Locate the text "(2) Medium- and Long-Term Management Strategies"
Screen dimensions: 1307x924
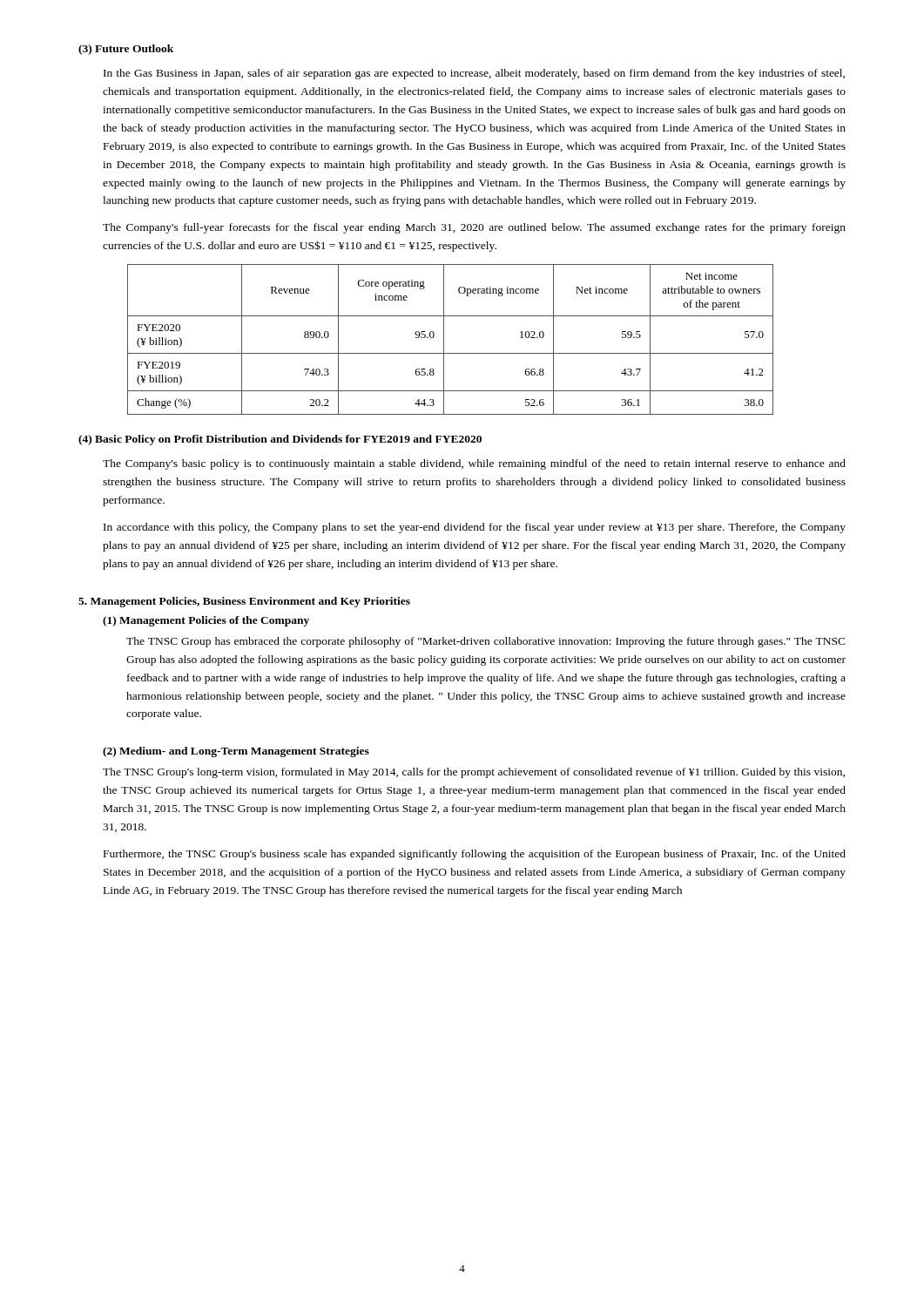(236, 751)
